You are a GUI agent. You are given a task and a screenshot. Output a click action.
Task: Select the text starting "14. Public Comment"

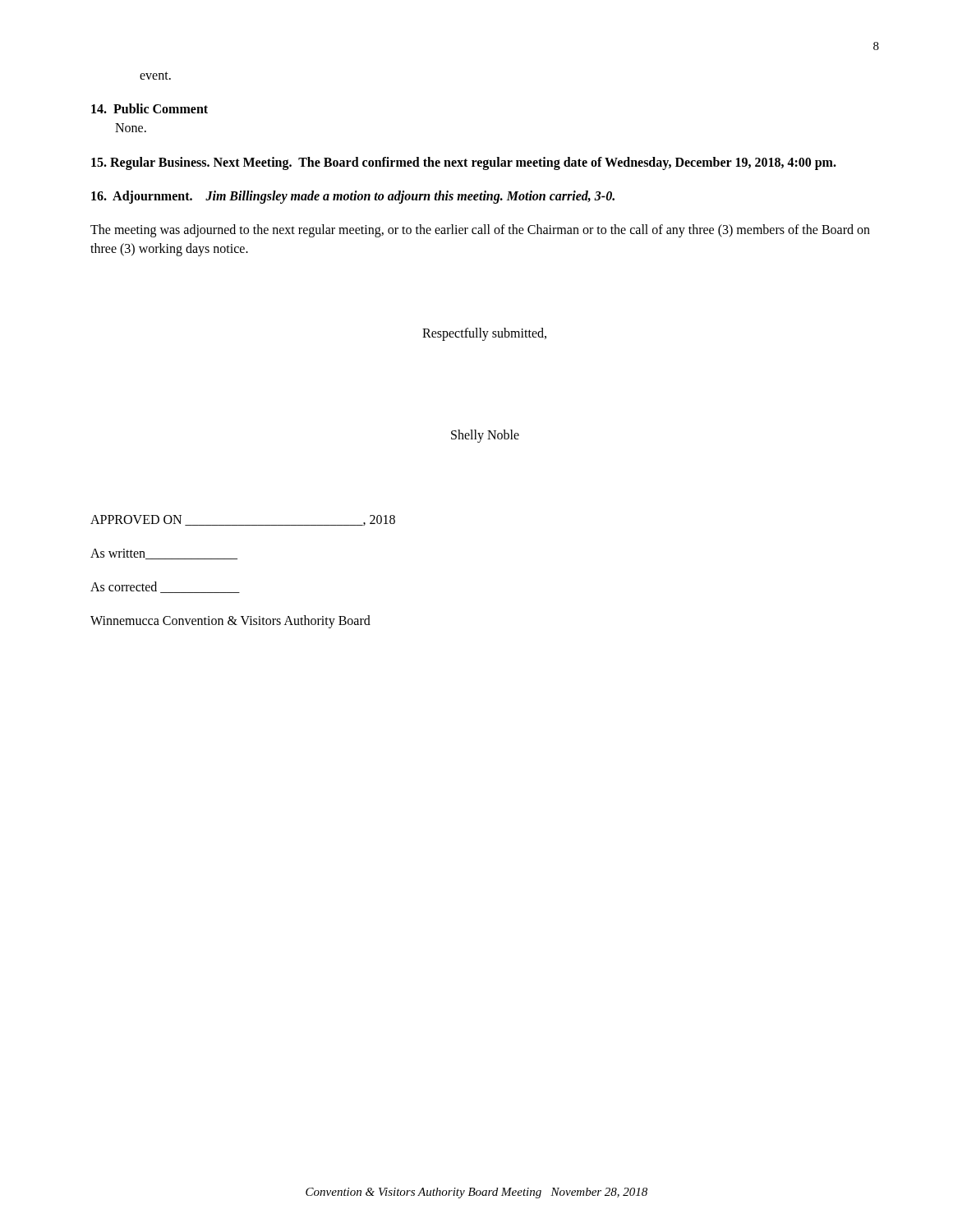[x=150, y=108]
